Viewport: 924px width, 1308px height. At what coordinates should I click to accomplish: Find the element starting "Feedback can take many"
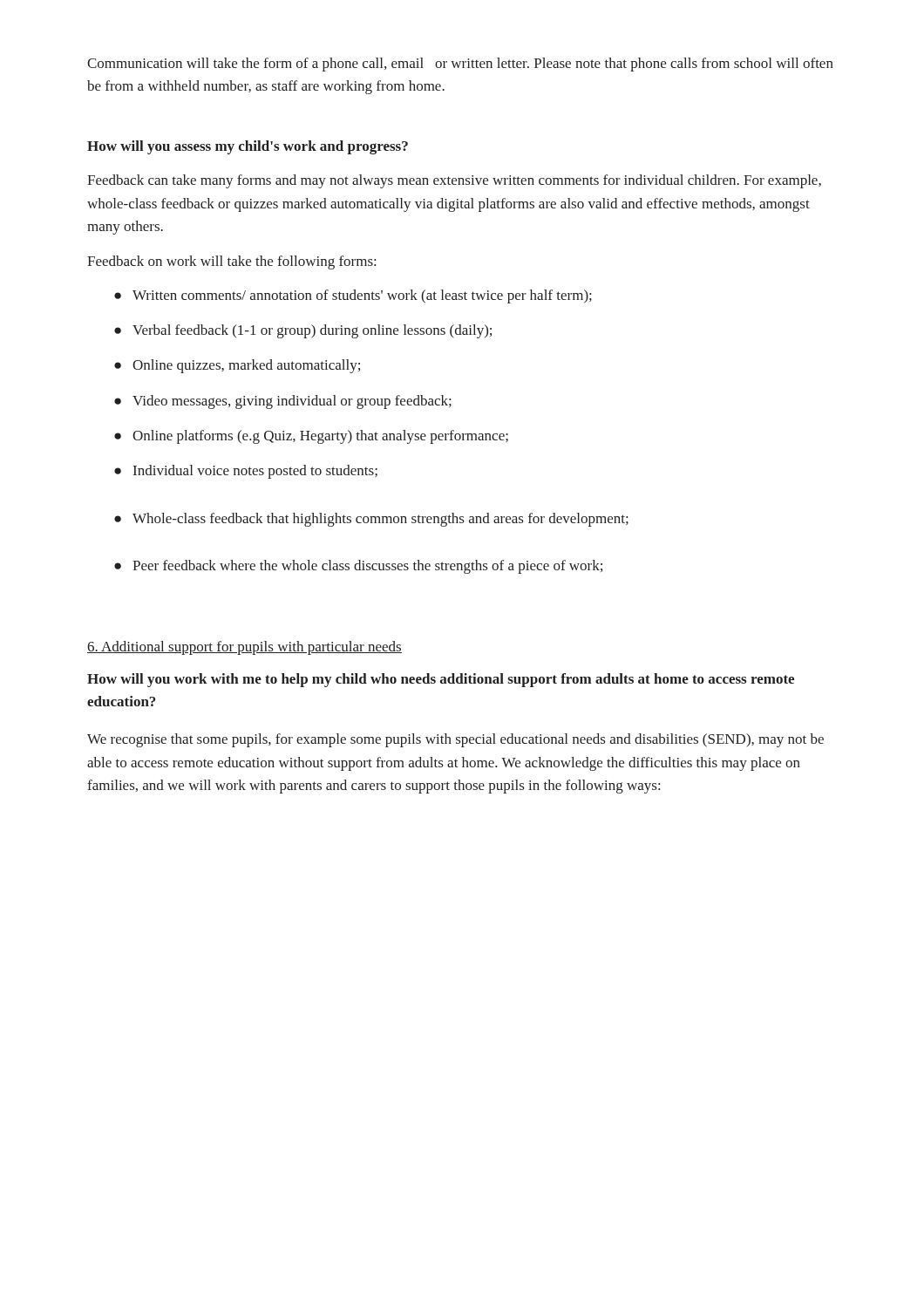pos(454,203)
